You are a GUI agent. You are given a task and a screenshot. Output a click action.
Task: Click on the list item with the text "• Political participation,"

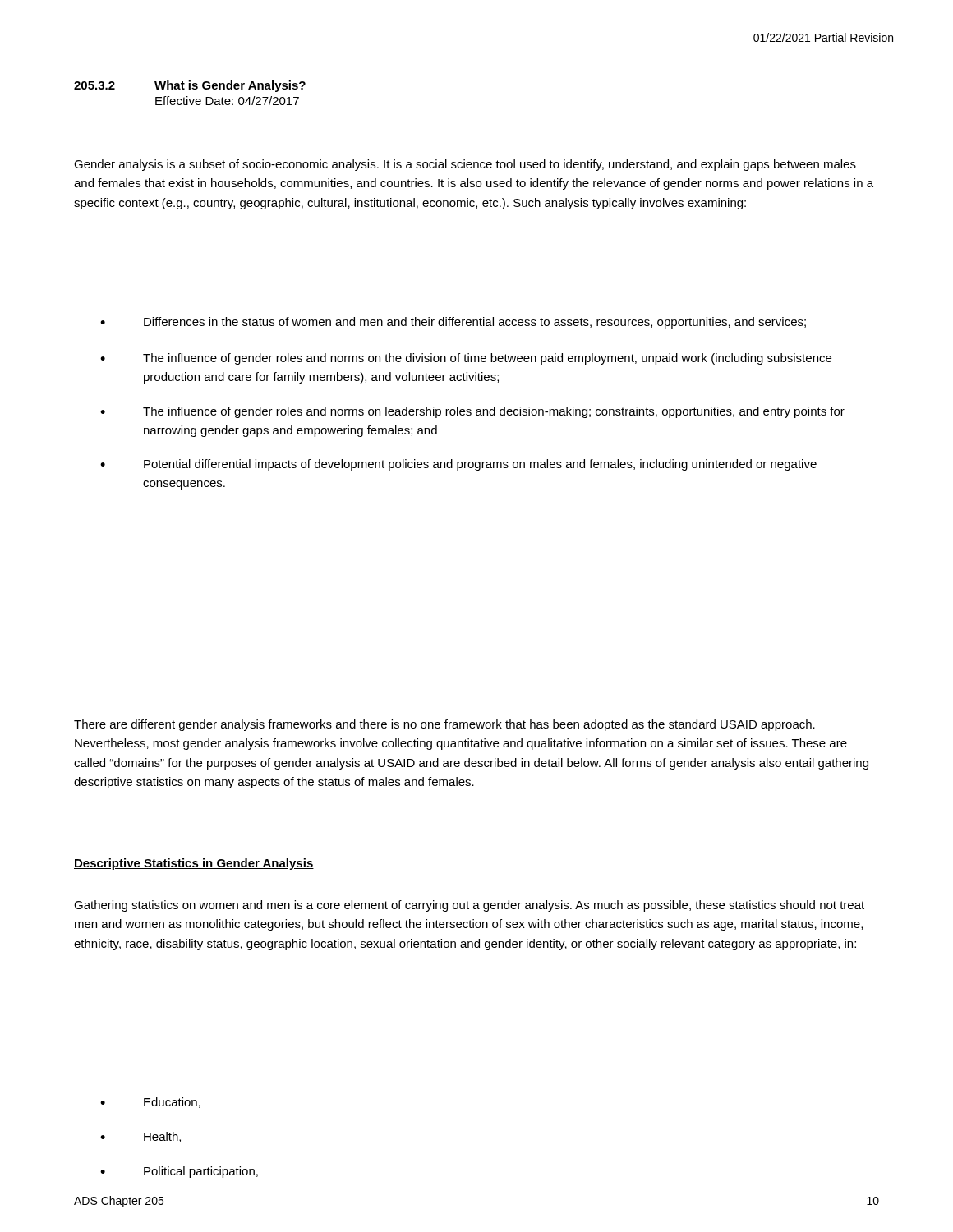[x=179, y=1172]
